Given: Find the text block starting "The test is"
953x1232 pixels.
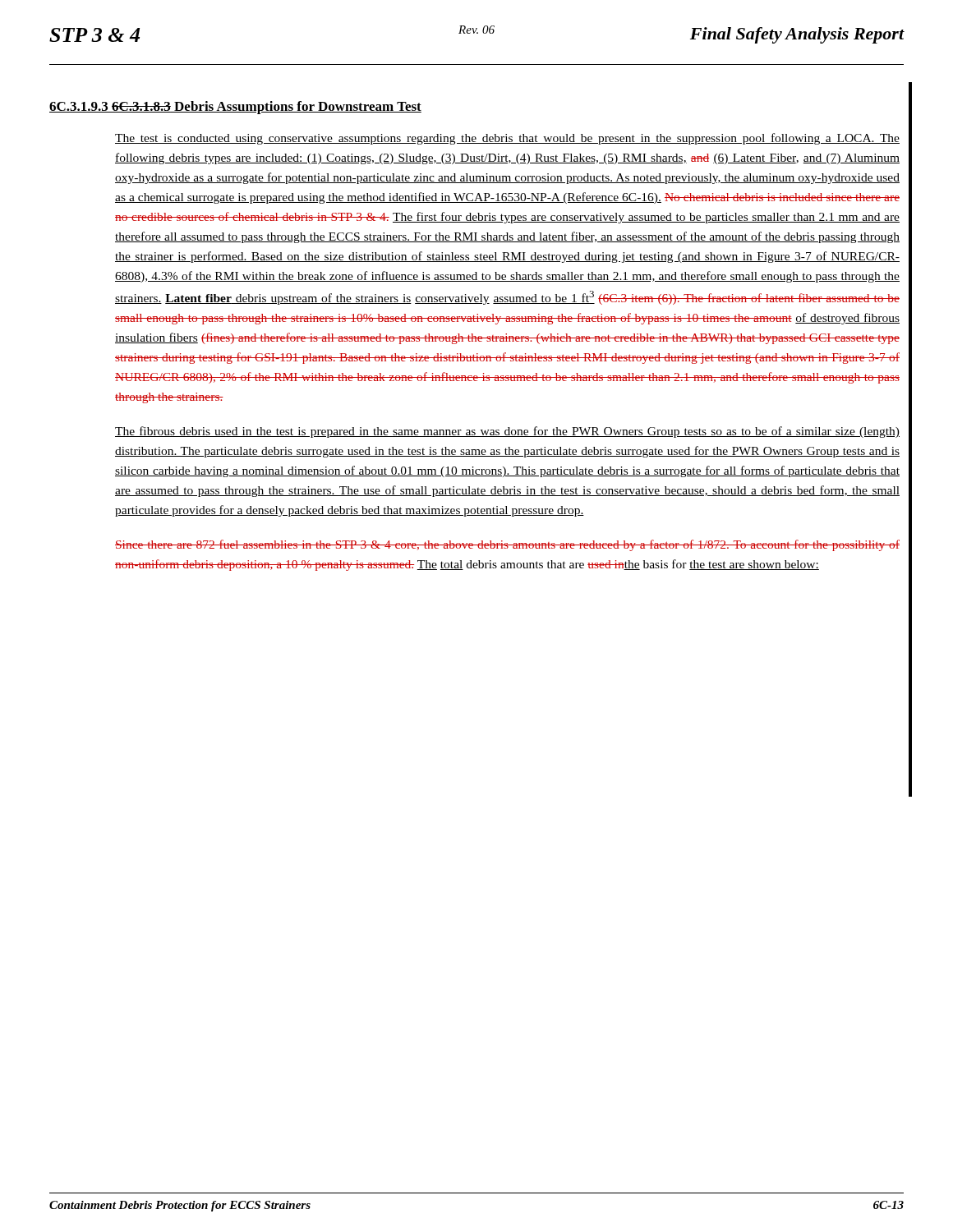Looking at the screenshot, I should point(507,267).
